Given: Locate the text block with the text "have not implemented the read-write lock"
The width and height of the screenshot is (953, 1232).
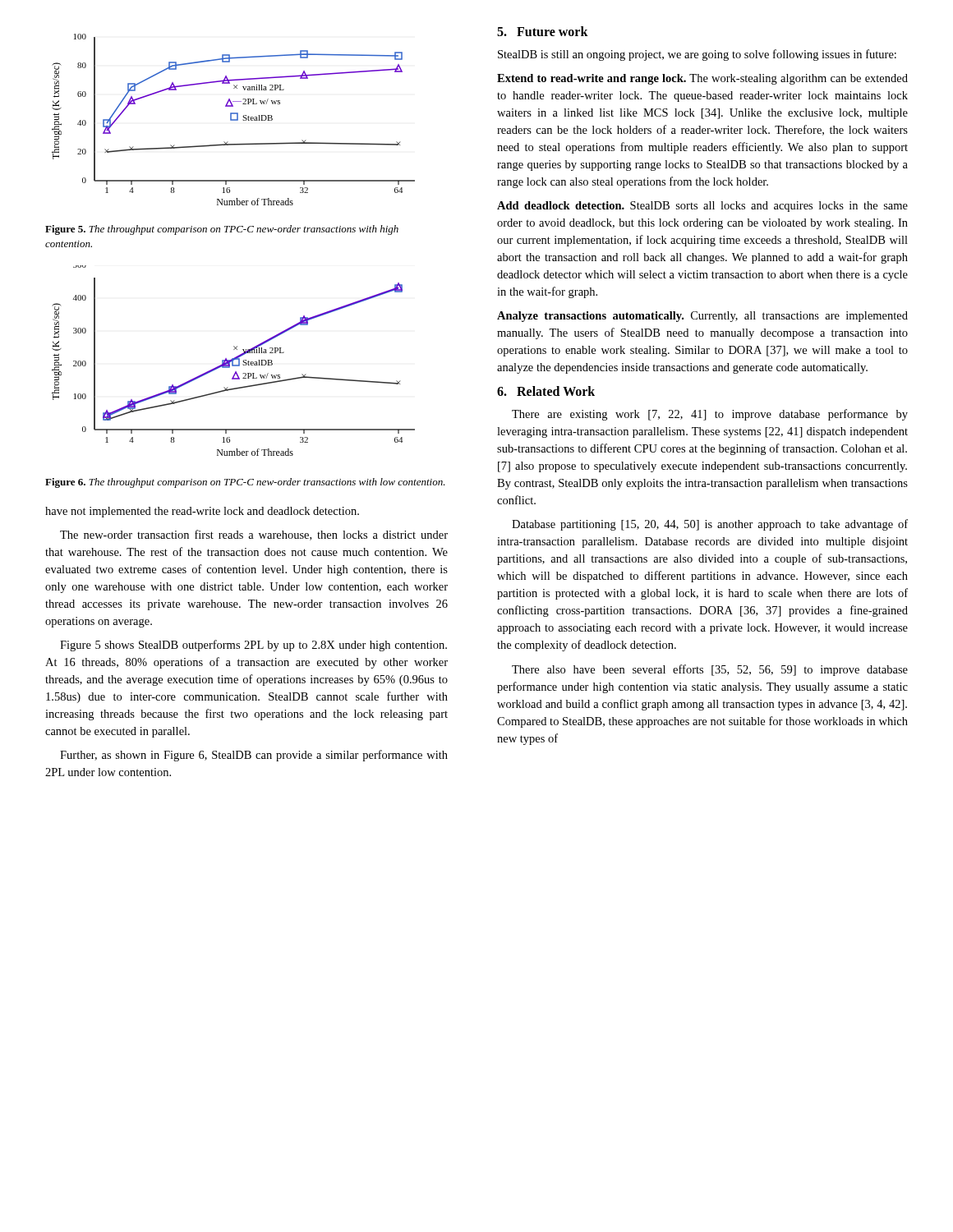Looking at the screenshot, I should [x=202, y=511].
